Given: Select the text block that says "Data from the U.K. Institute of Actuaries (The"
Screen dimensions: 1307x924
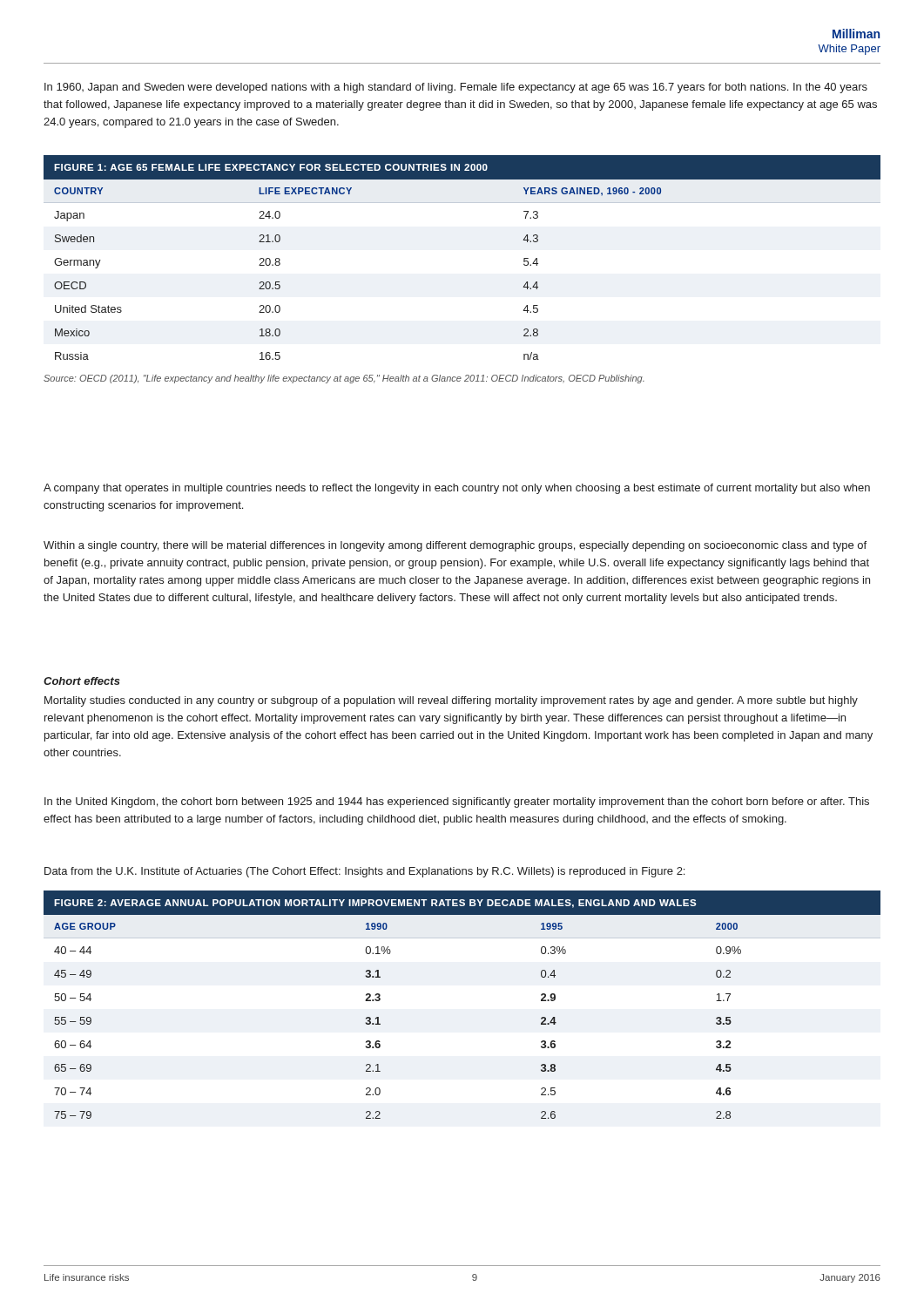Looking at the screenshot, I should tap(462, 871).
